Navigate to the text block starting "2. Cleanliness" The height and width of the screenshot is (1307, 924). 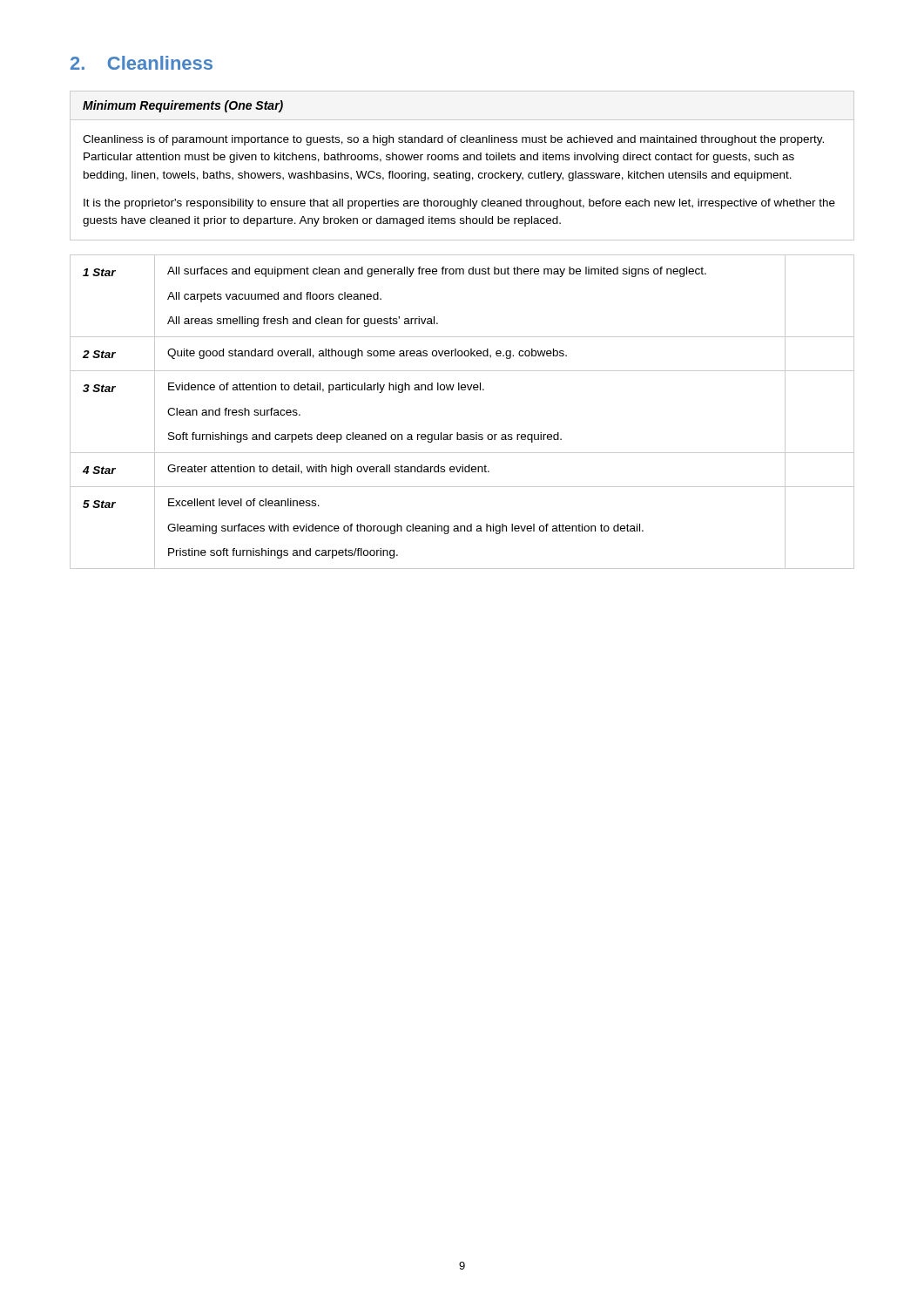tap(142, 63)
